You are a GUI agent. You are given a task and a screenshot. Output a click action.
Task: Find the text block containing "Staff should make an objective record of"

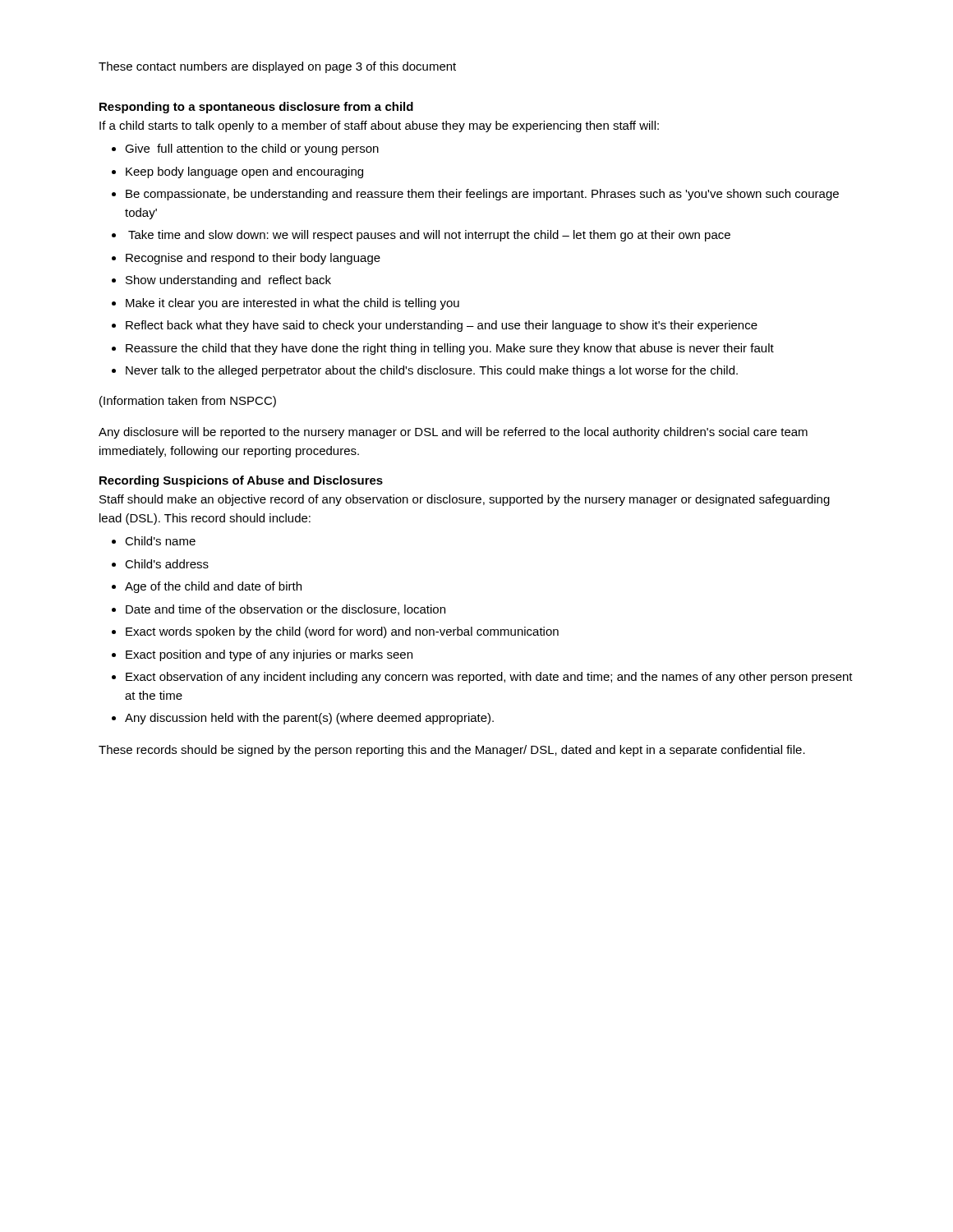point(464,508)
